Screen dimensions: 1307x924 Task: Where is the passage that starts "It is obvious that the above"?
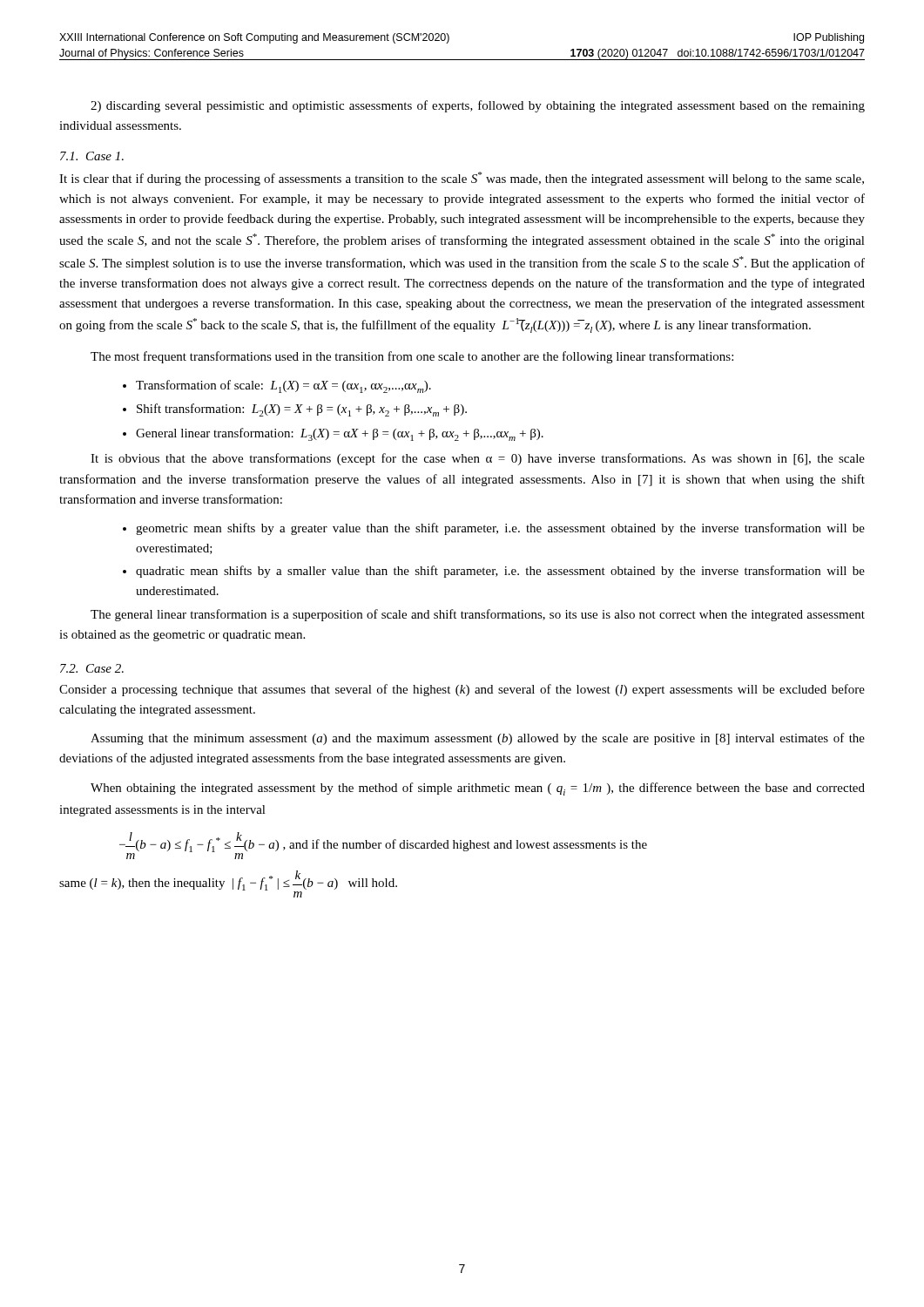click(x=462, y=479)
